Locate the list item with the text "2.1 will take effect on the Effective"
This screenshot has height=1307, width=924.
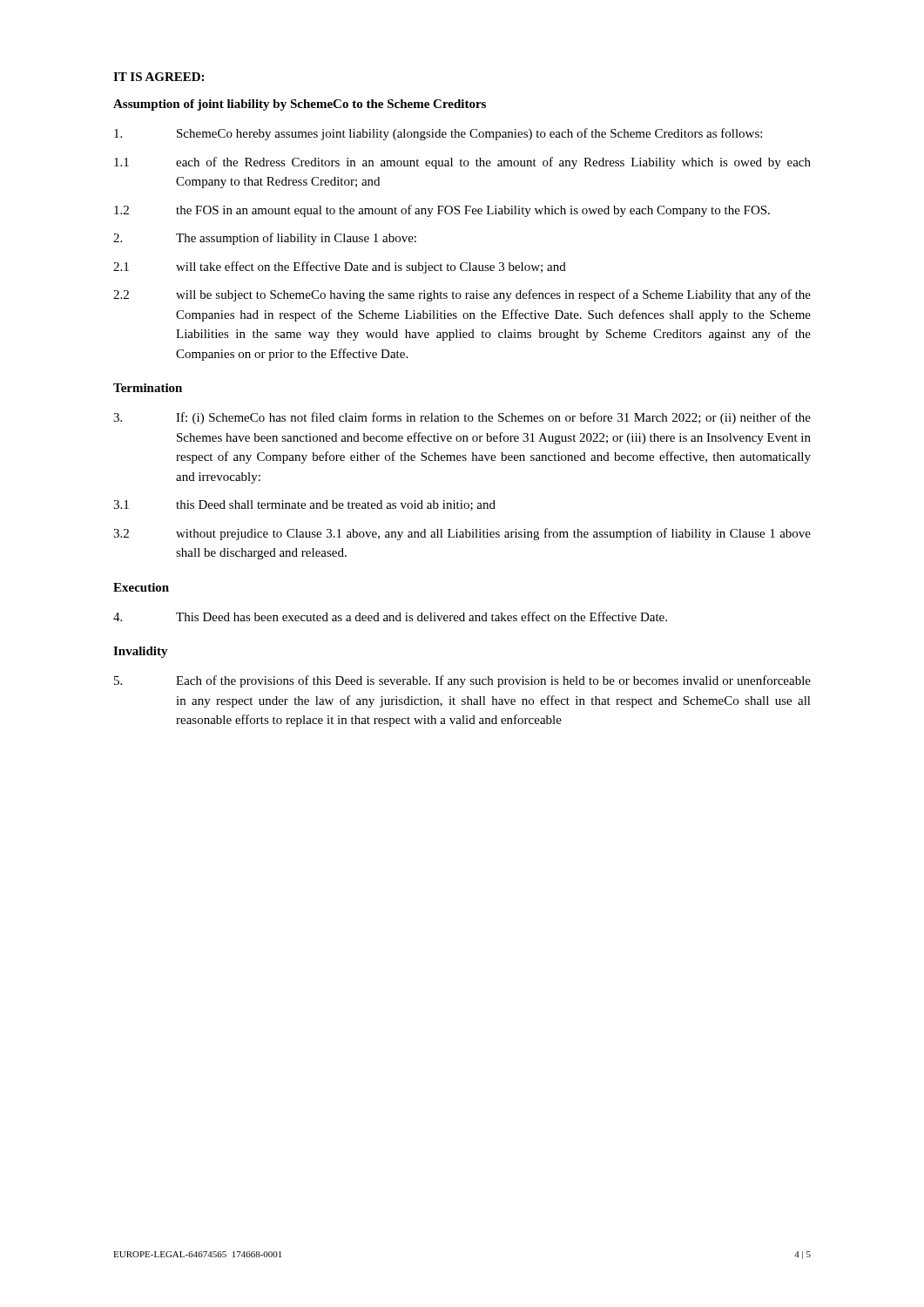[x=462, y=266]
